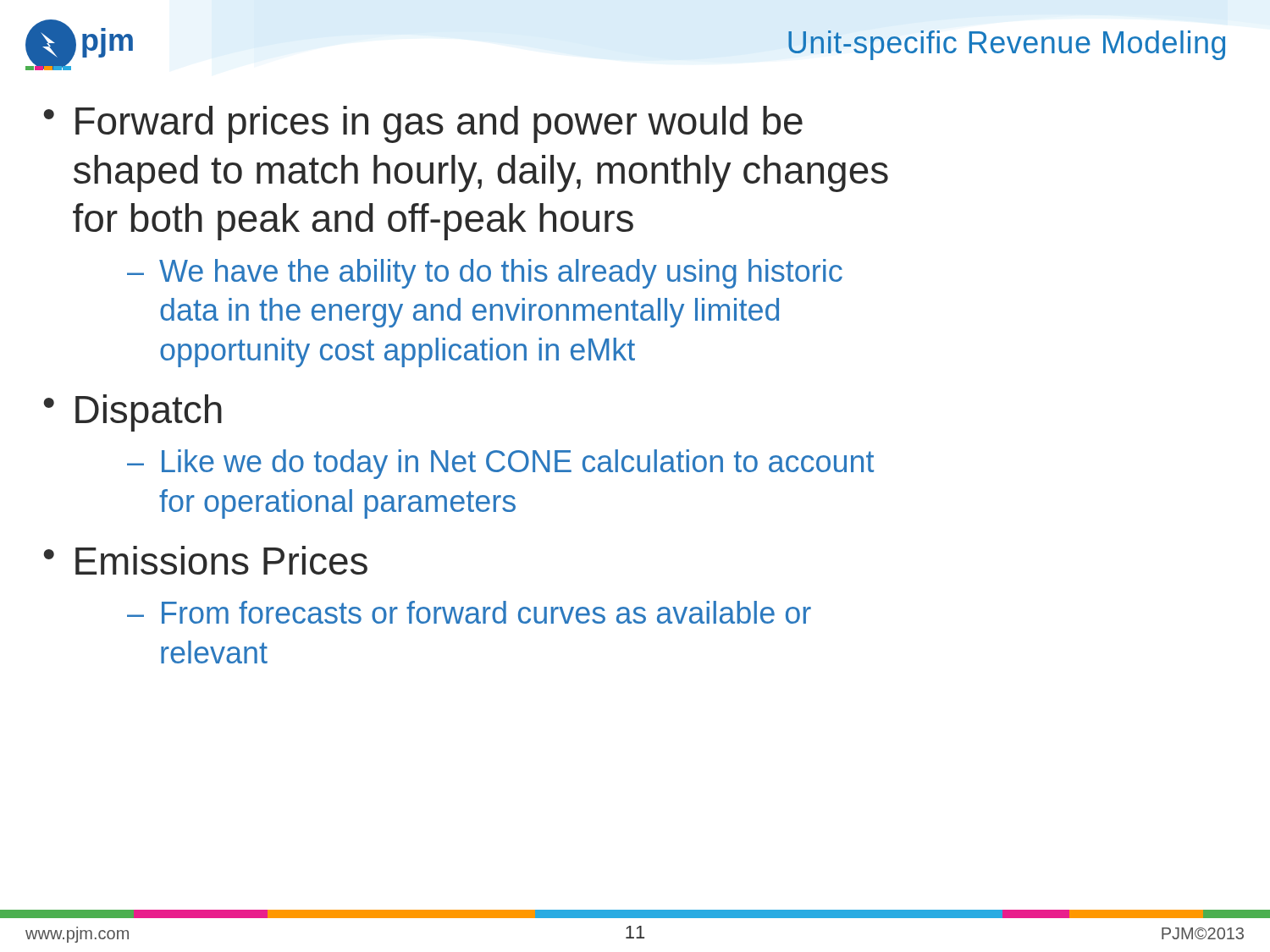Click on the text block starting "– From forecasts"

click(x=469, y=634)
